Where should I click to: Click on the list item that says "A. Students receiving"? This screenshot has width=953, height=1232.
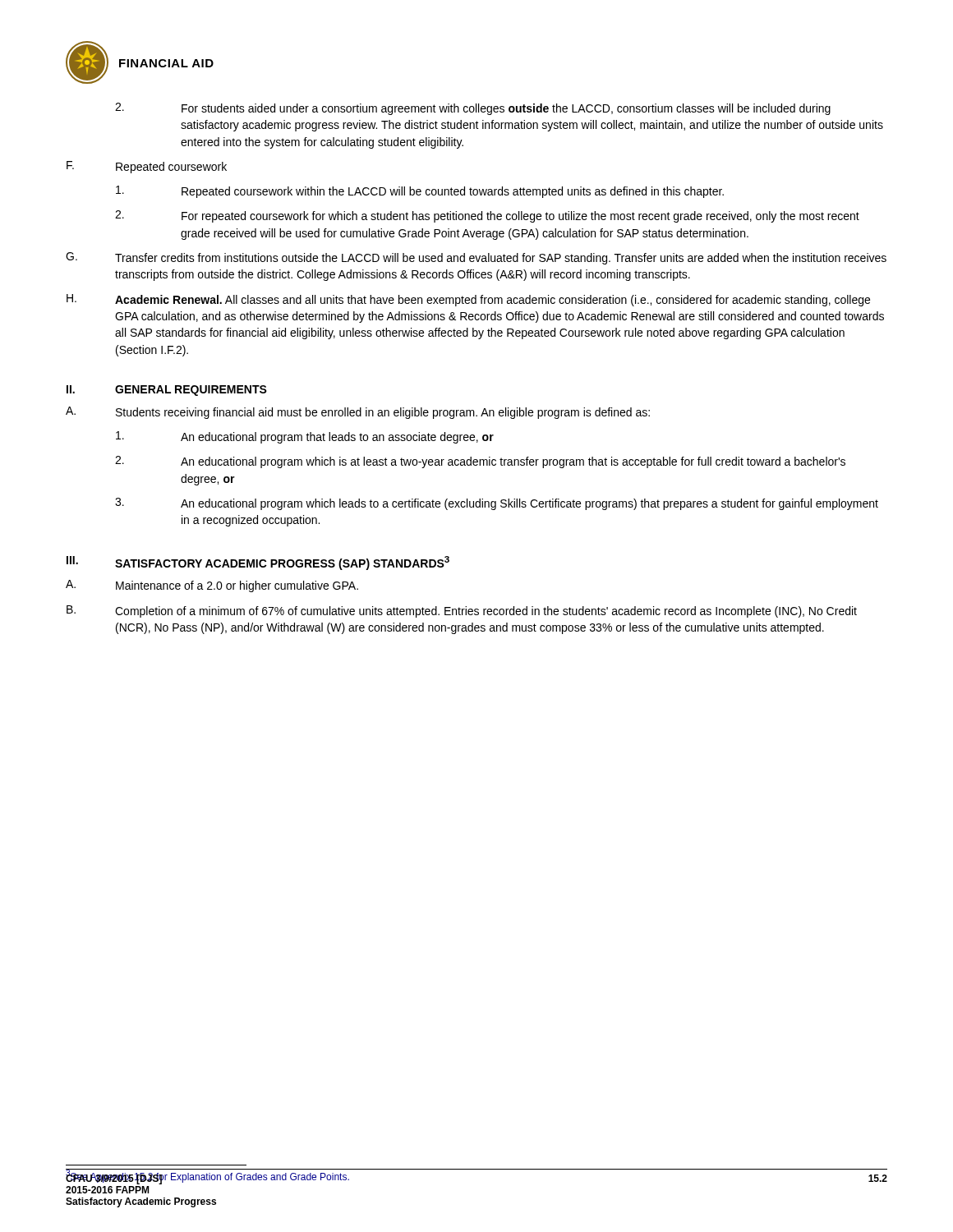coord(476,412)
